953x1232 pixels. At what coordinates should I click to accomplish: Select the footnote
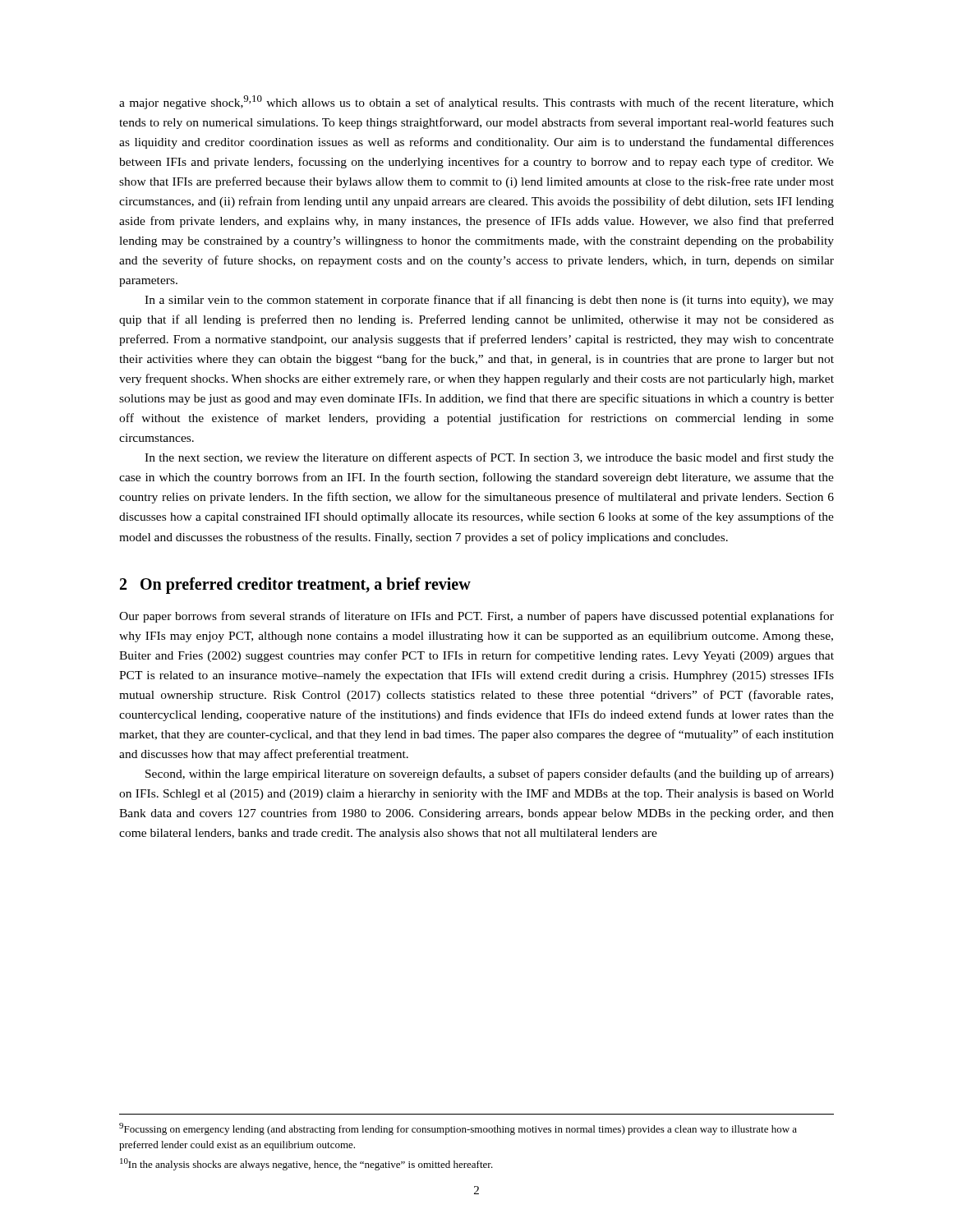coord(476,1146)
